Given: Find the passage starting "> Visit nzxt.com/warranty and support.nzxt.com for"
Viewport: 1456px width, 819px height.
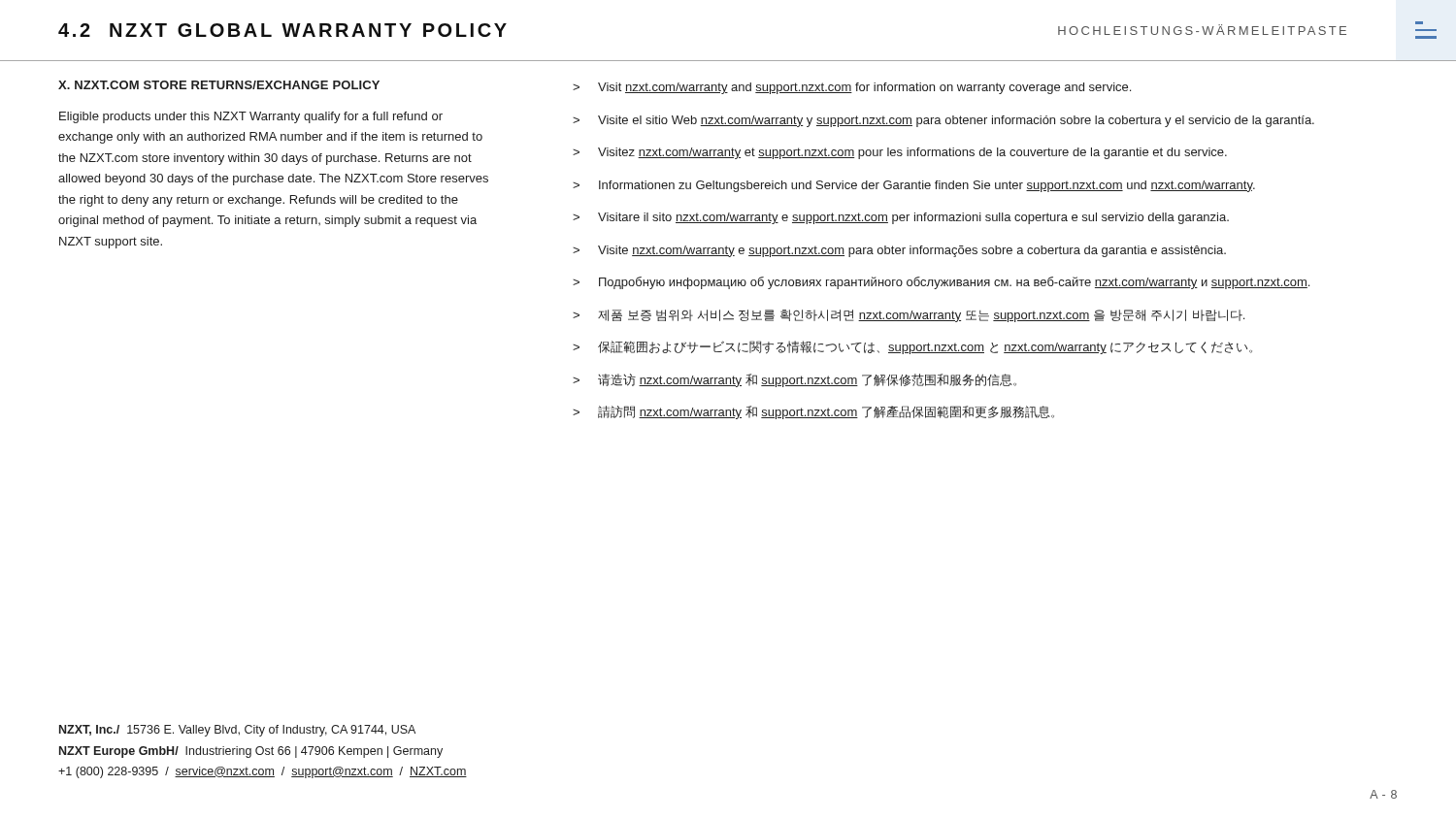Looking at the screenshot, I should click(980, 88).
